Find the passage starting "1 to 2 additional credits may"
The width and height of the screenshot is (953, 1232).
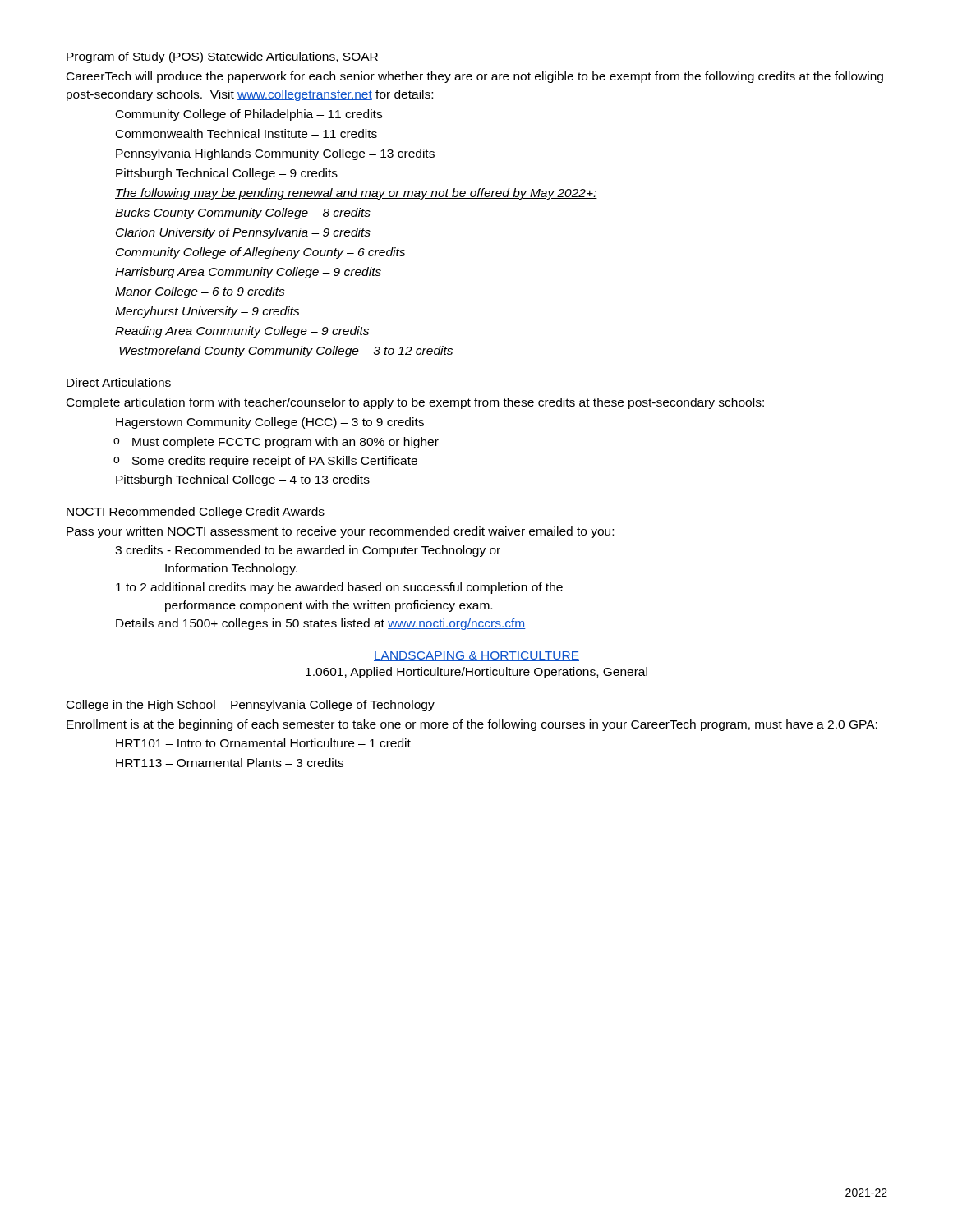point(339,596)
